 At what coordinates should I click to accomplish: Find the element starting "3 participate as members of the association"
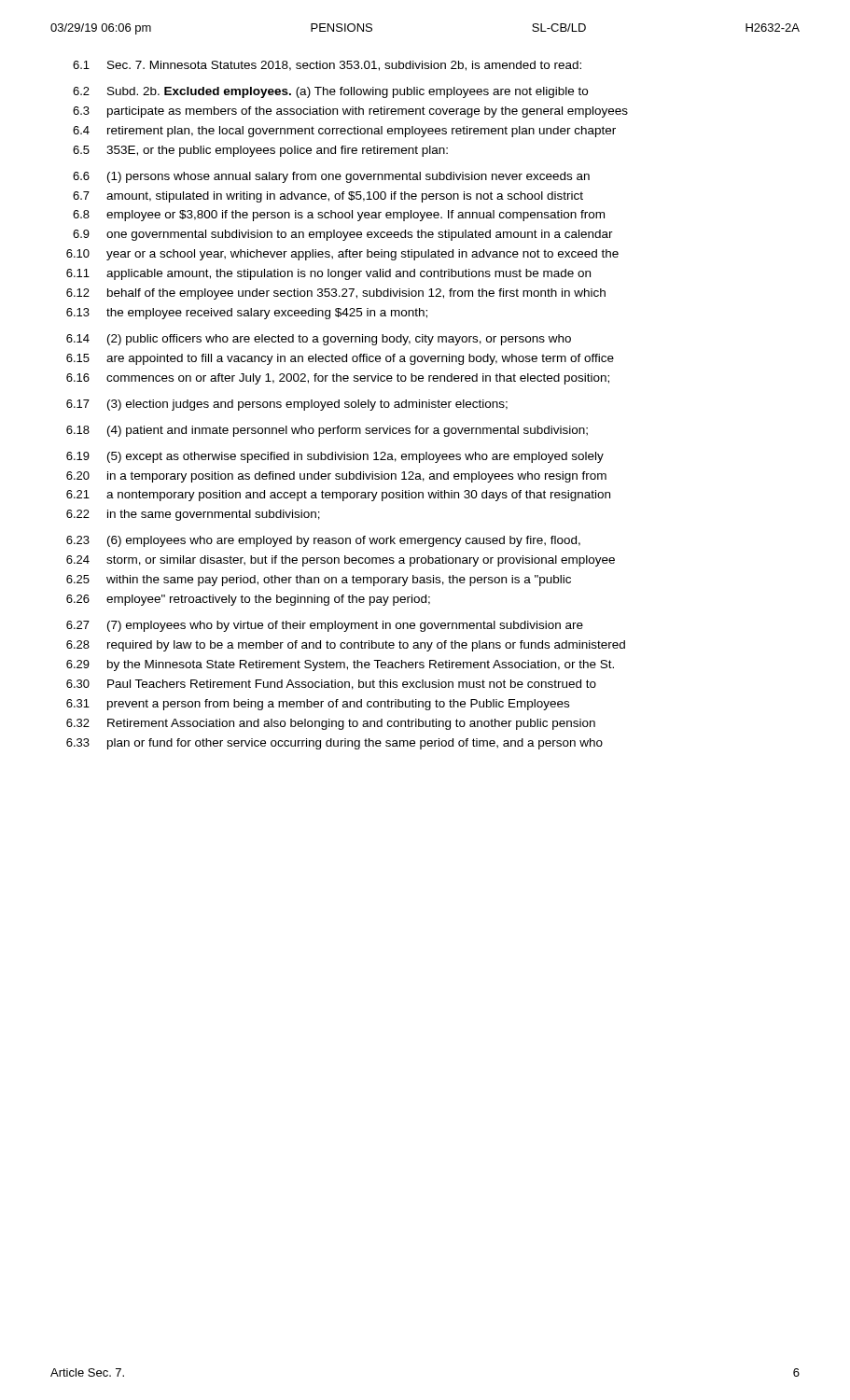click(x=425, y=111)
